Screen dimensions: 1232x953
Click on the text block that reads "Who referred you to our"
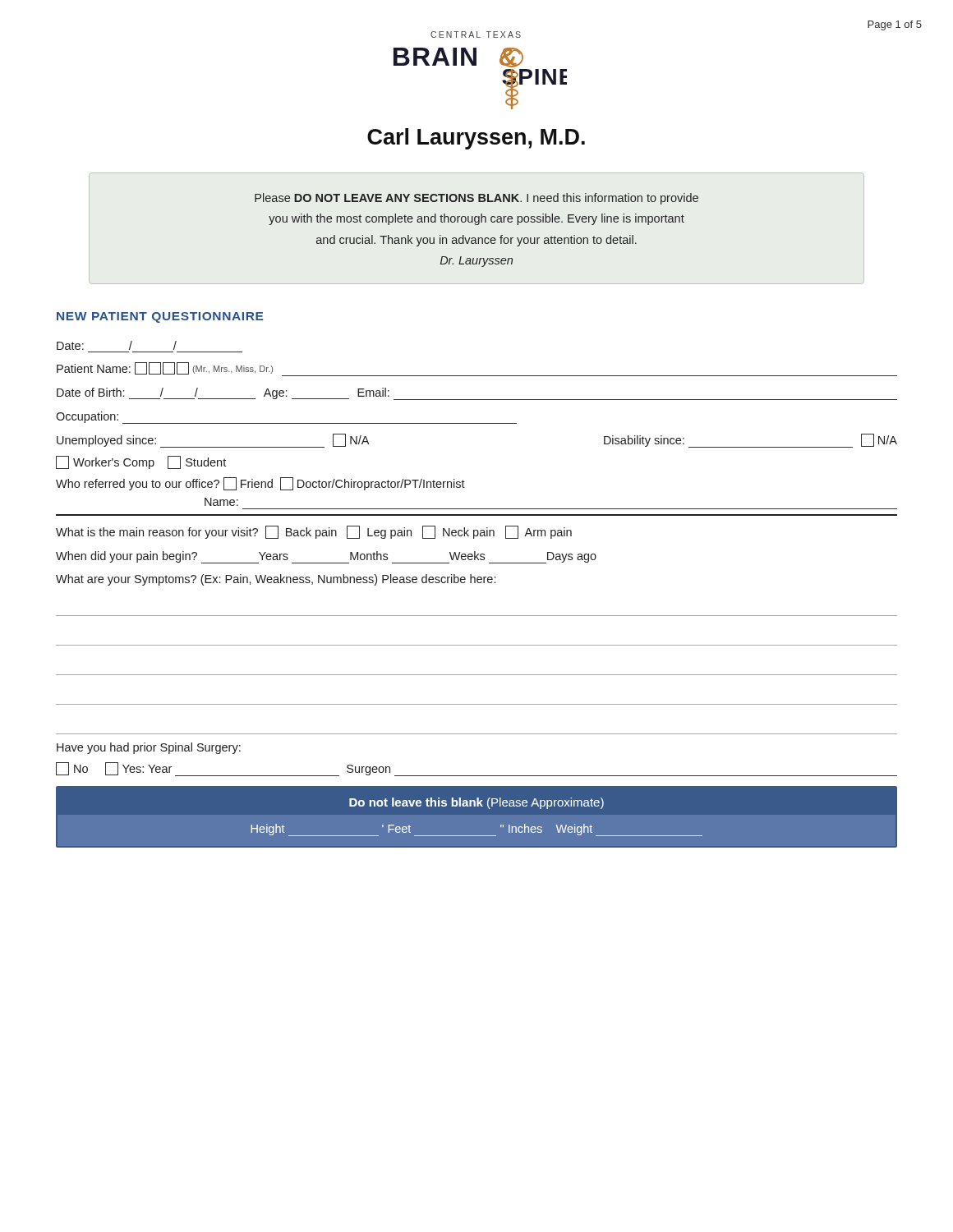(260, 484)
